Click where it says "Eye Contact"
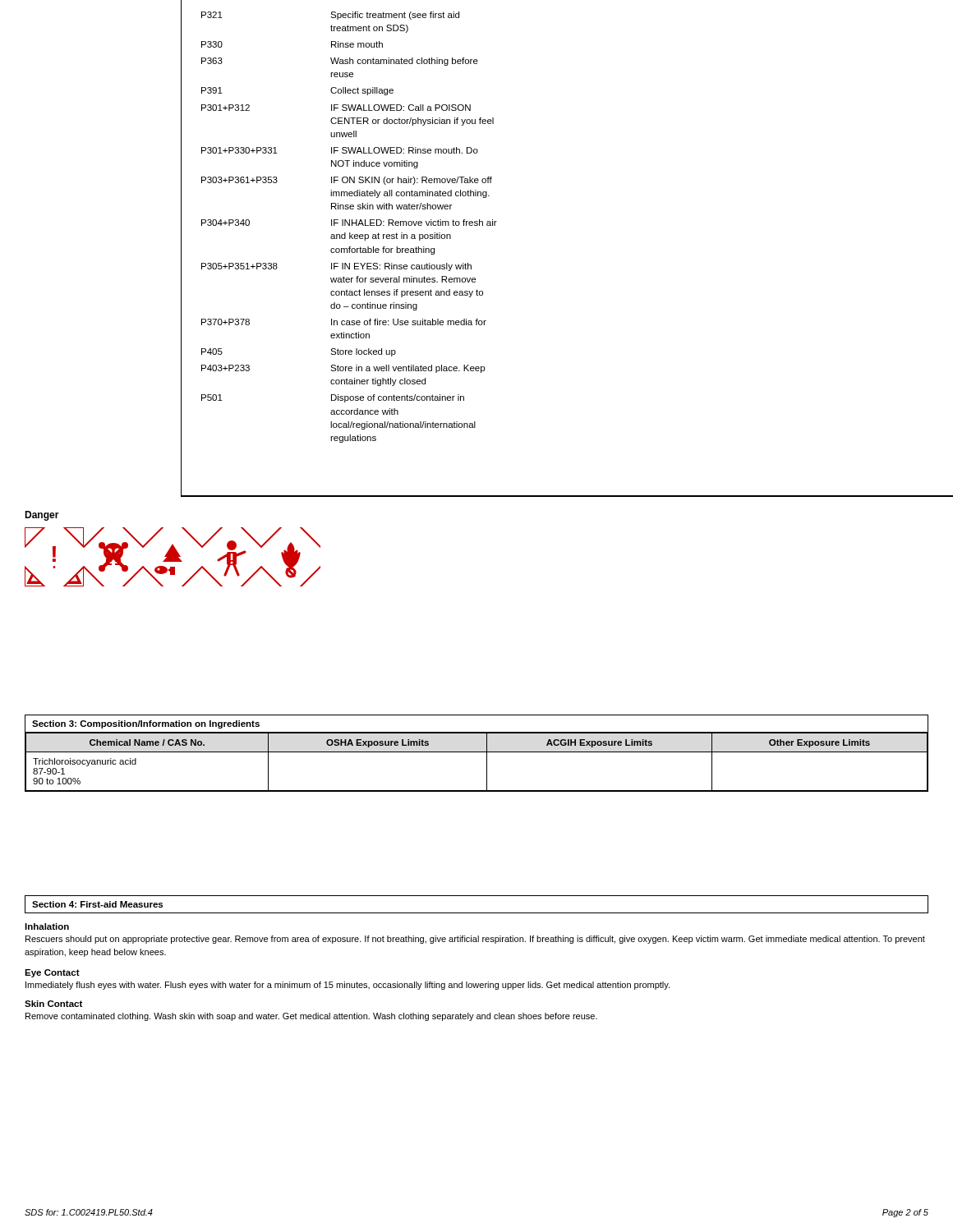This screenshot has height=1232, width=953. 52,972
